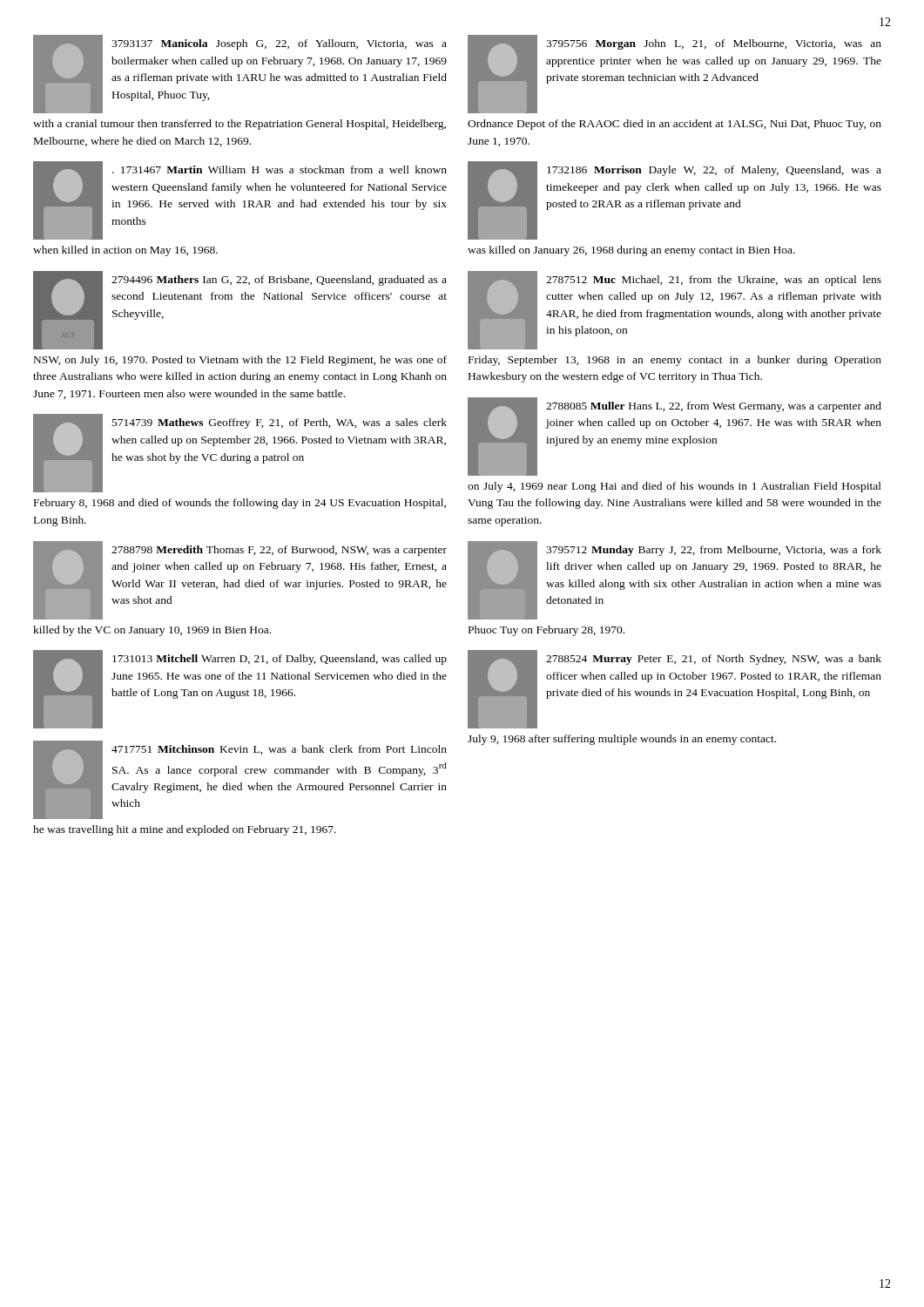Find the text block that reads "3795756 Morgan John L, 21, of"
The image size is (924, 1307).
point(674,92)
